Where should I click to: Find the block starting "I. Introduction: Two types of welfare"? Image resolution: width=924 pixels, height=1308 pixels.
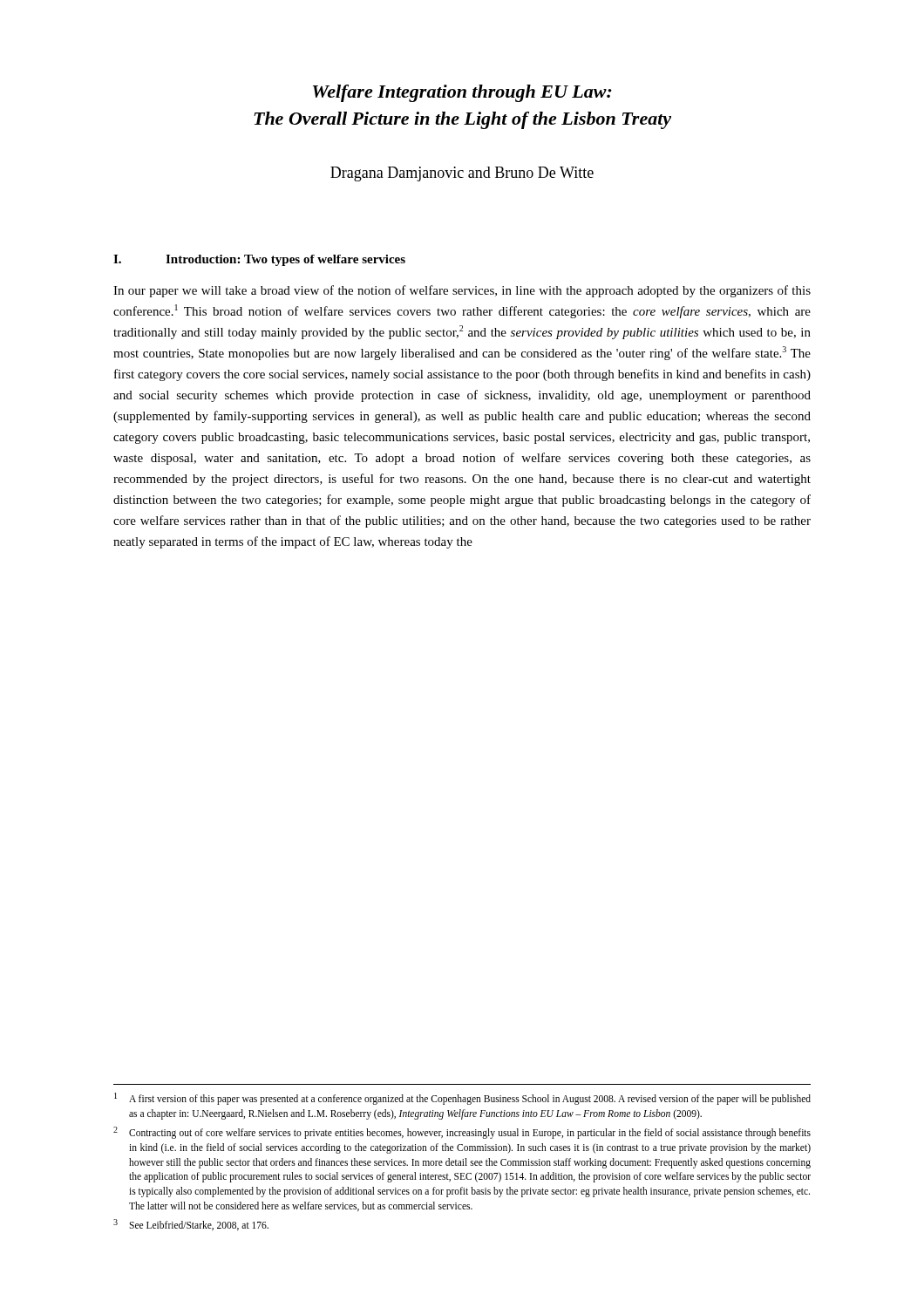coord(259,259)
